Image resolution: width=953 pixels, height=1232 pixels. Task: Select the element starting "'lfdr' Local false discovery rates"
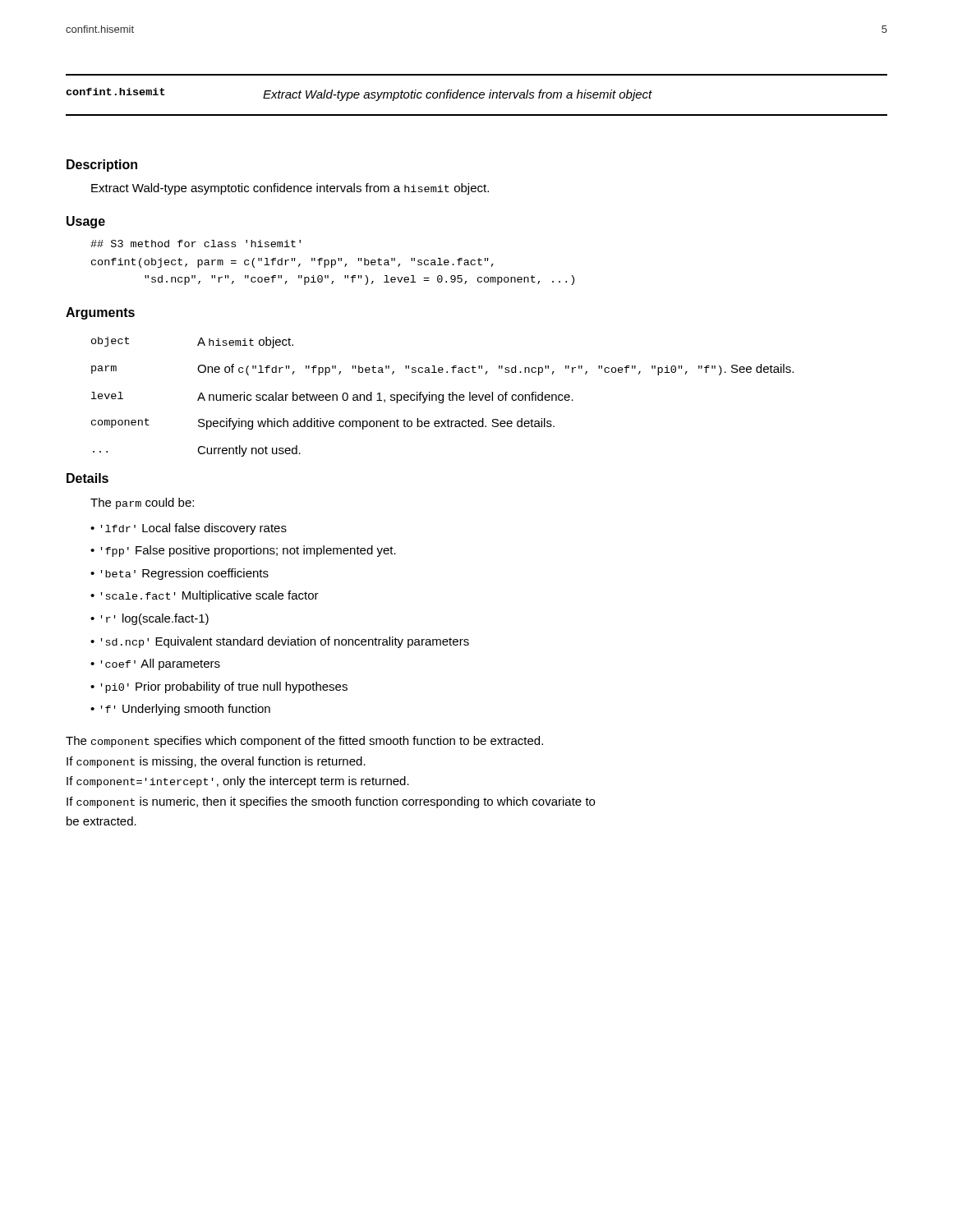[x=192, y=528]
